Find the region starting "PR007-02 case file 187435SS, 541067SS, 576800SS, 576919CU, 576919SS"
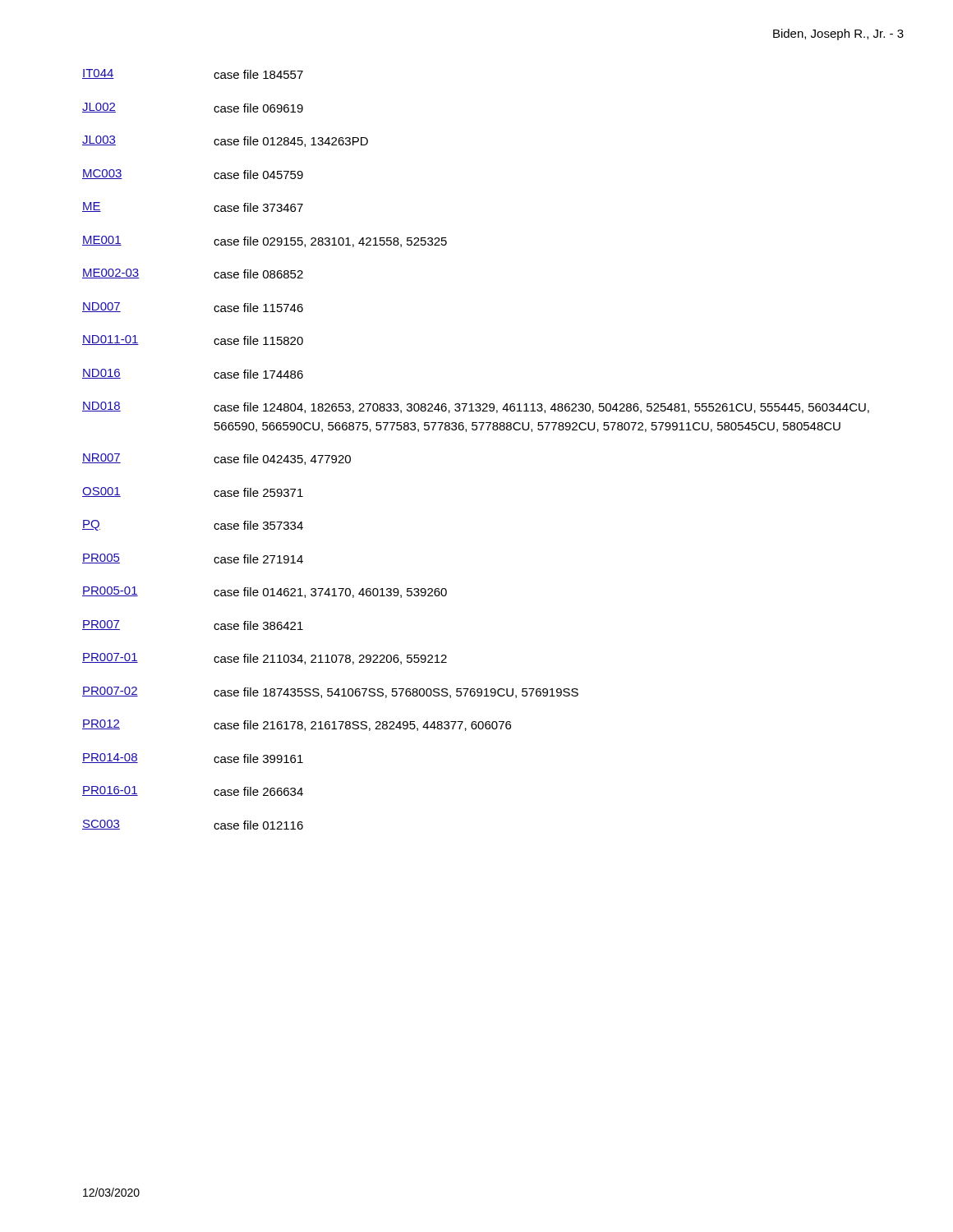 (493, 692)
